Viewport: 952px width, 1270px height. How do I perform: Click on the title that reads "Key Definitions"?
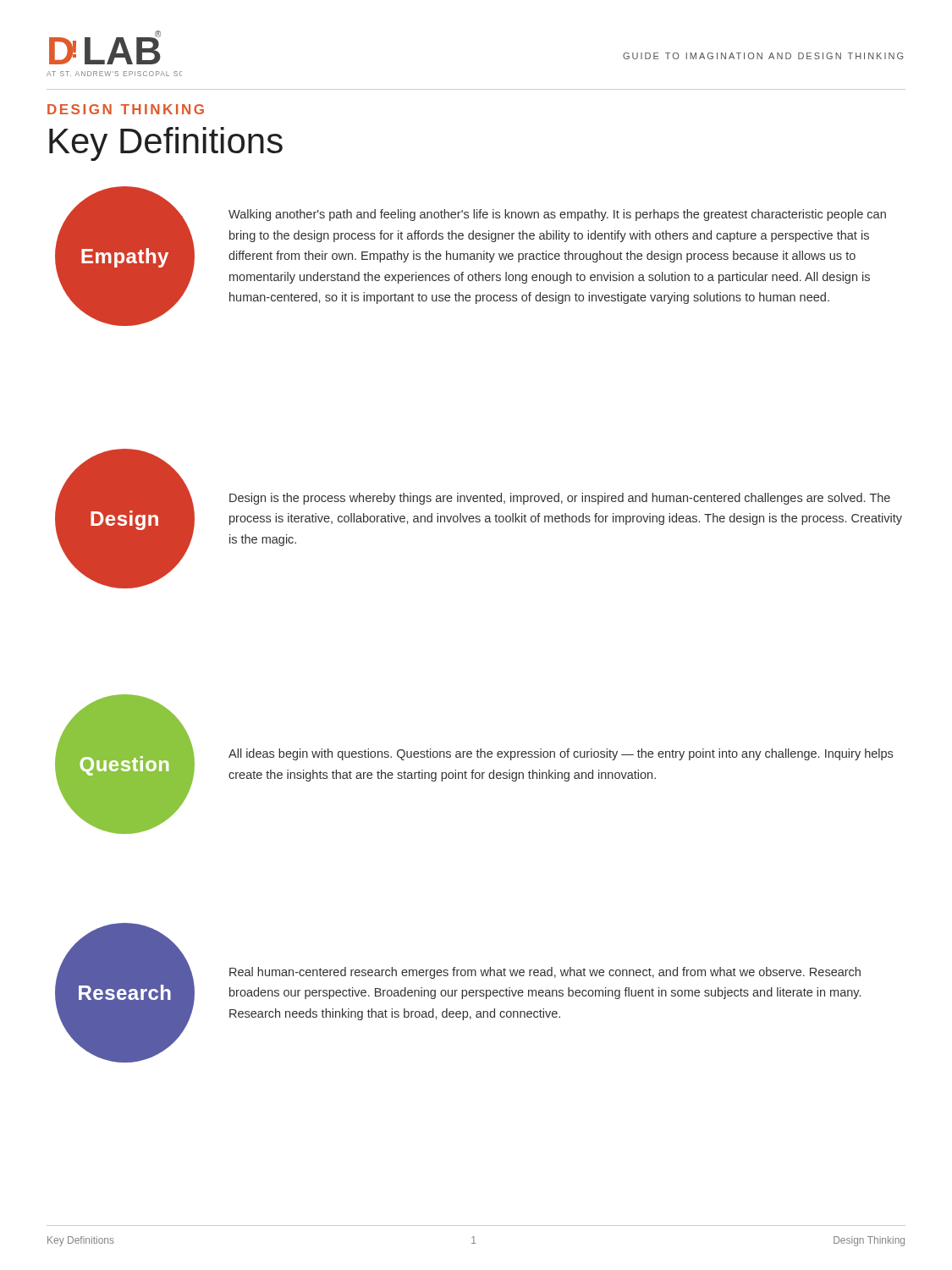165,141
